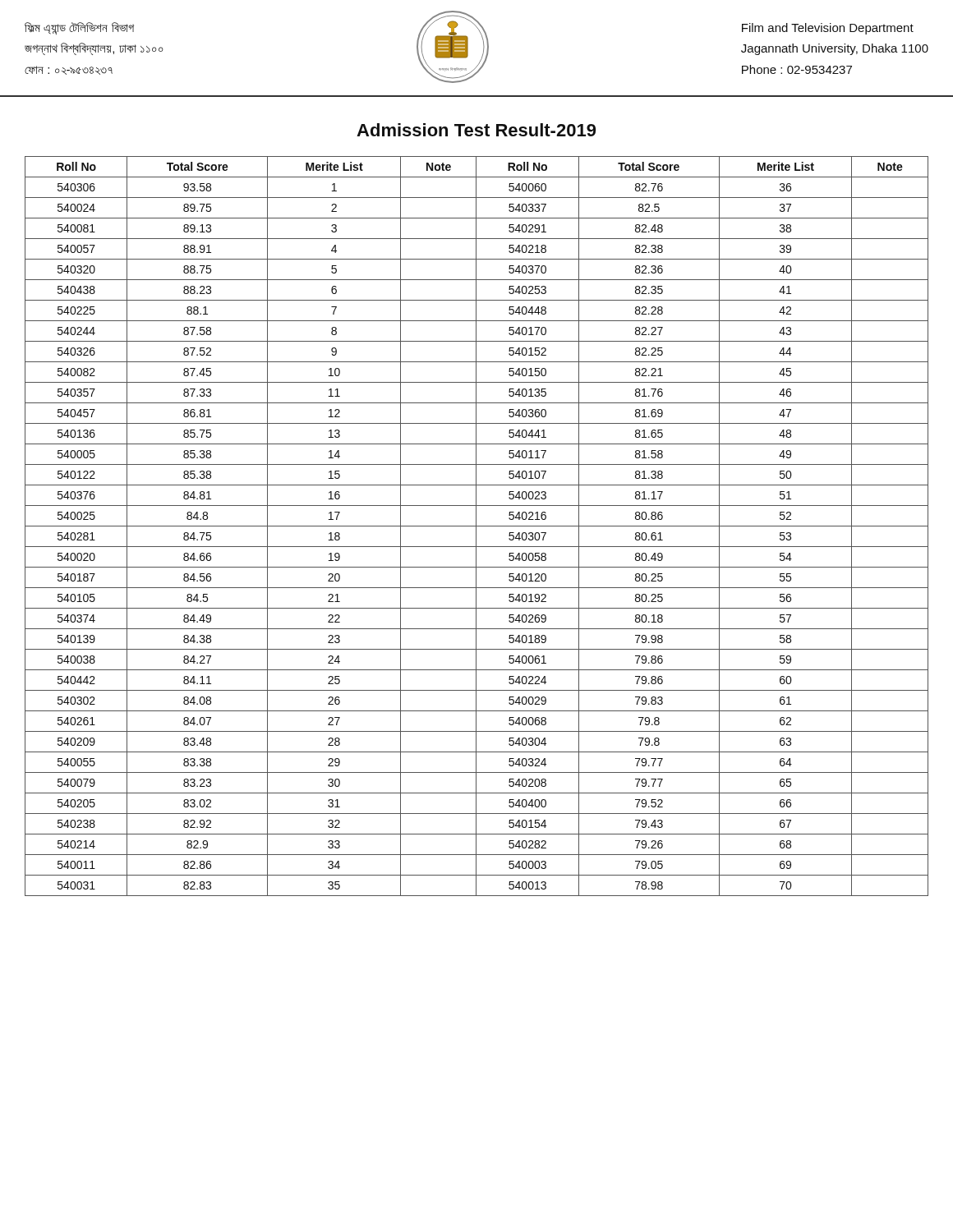Screen dimensions: 1232x953
Task: Click on the table containing "Merite List"
Action: coord(476,526)
